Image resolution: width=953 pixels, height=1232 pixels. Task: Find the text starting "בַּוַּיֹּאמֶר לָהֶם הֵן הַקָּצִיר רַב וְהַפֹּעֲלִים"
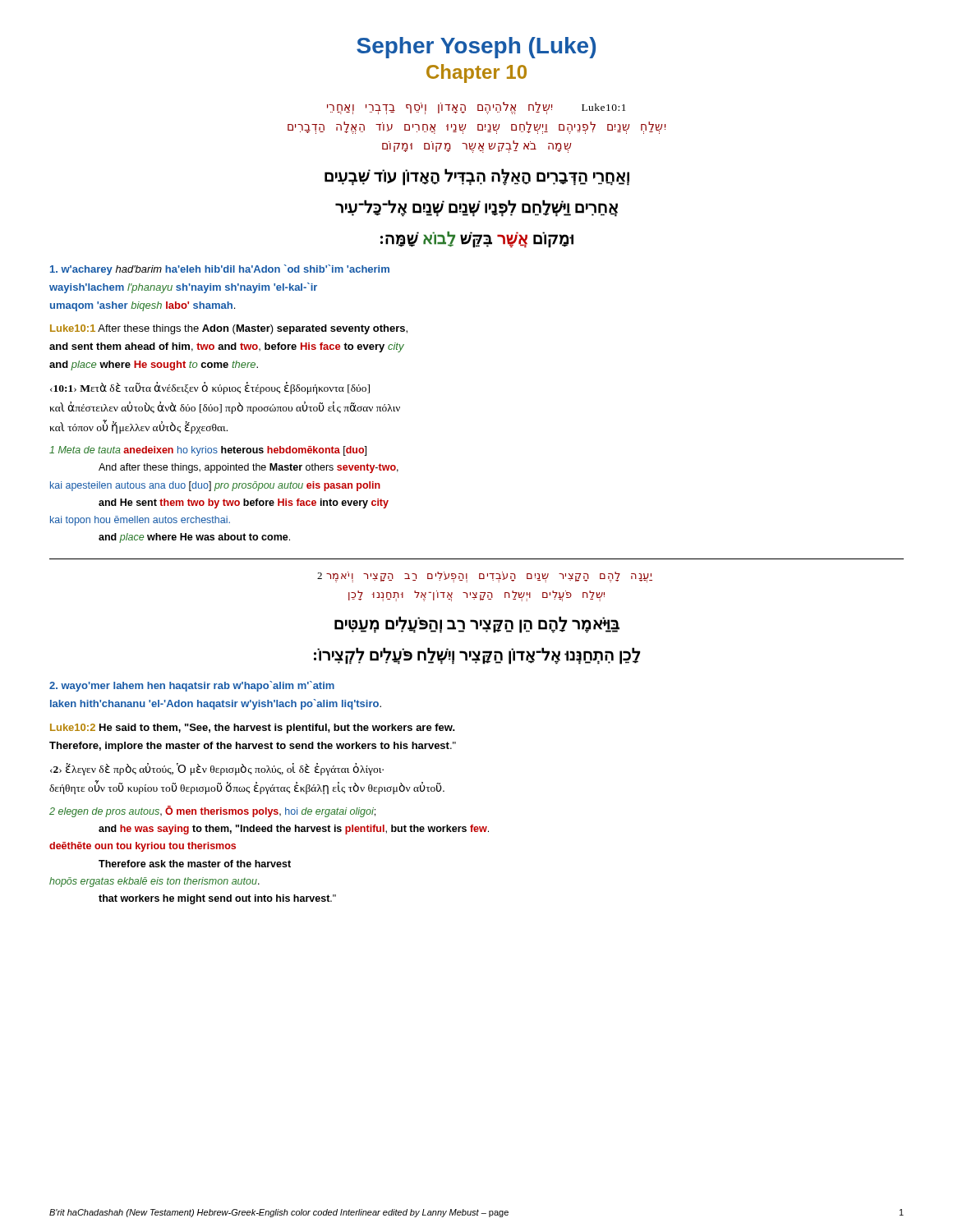click(x=476, y=624)
